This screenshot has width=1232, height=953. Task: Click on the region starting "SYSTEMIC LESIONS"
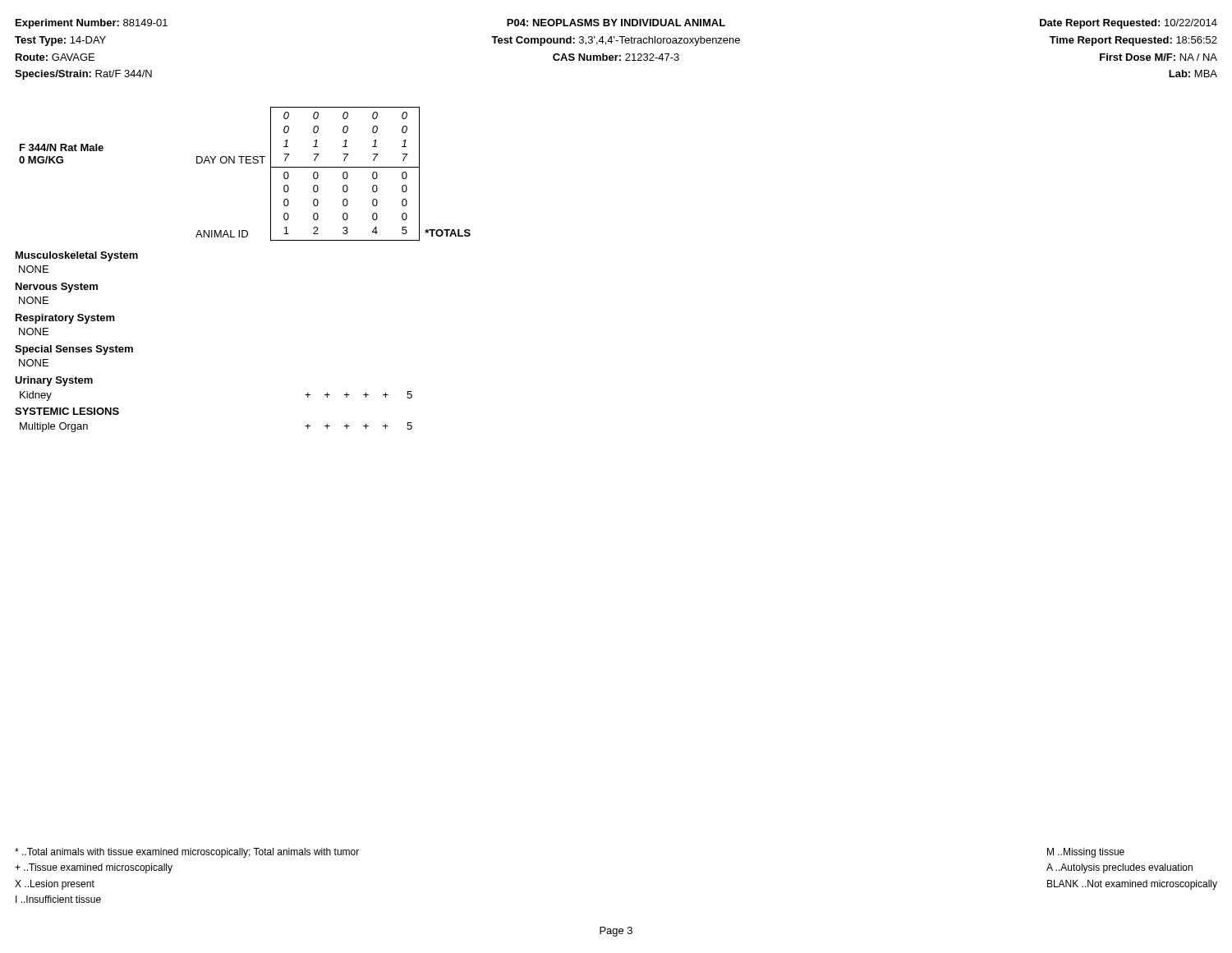[67, 411]
